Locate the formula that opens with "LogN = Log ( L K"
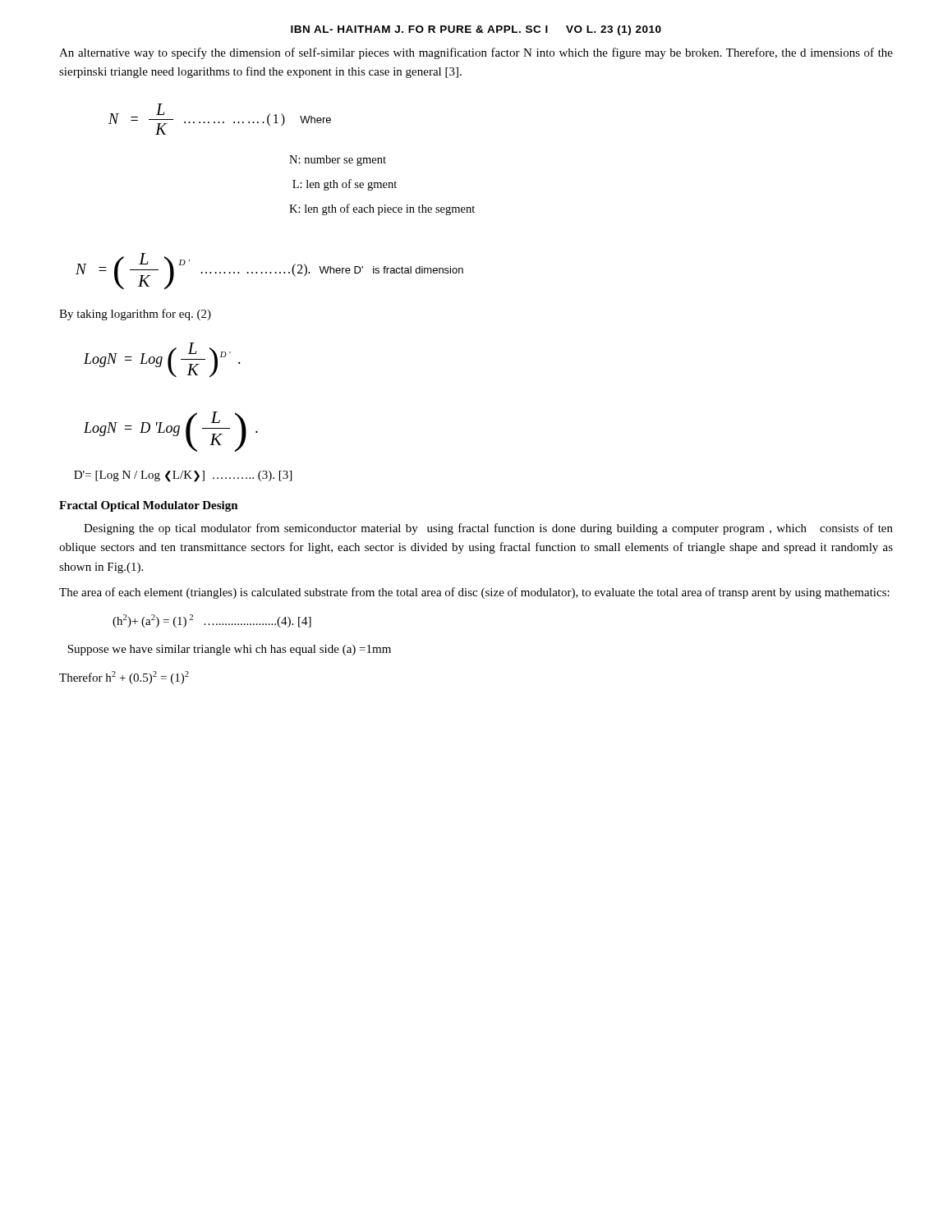 (x=162, y=359)
